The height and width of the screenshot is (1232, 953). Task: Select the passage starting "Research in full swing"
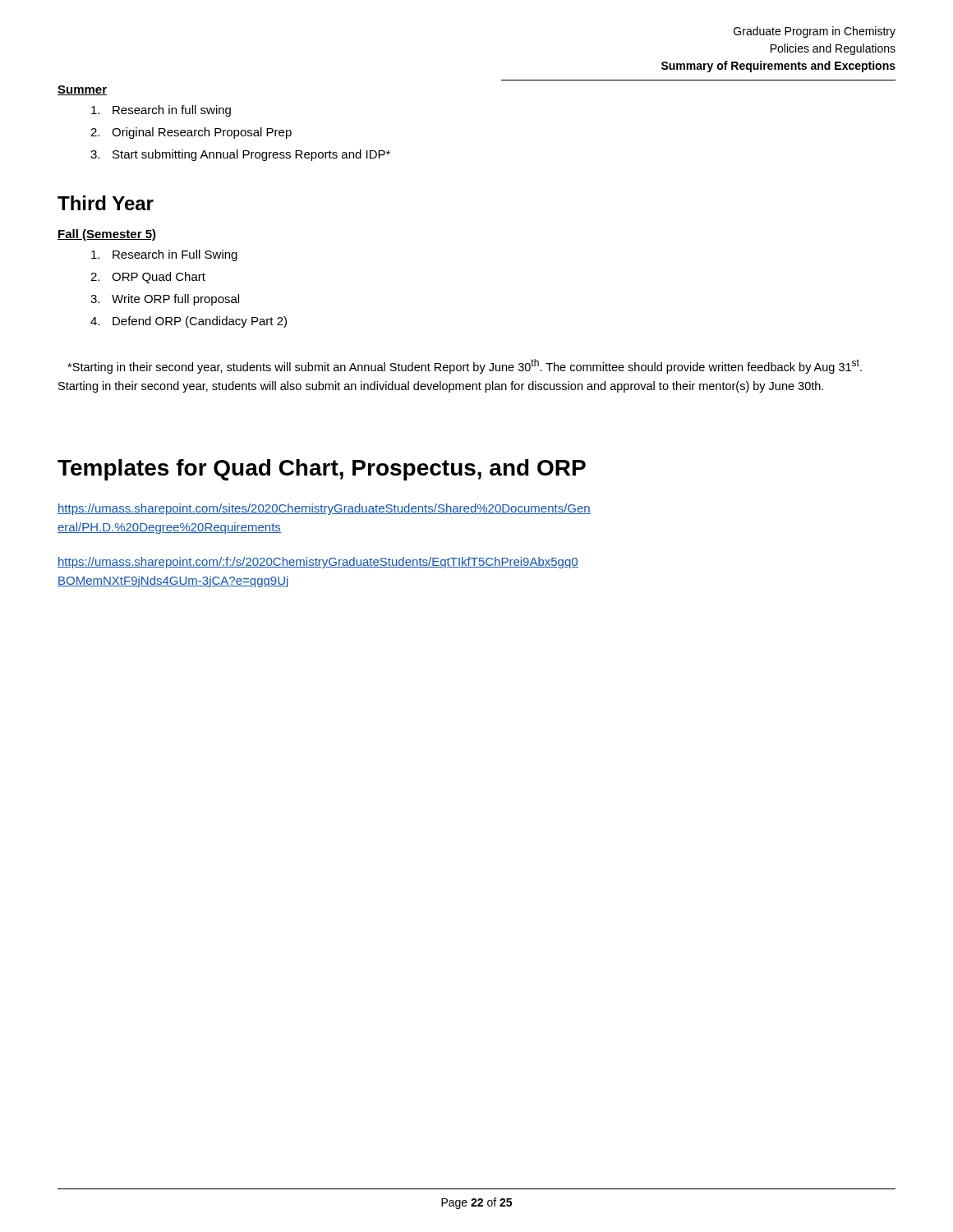(161, 110)
